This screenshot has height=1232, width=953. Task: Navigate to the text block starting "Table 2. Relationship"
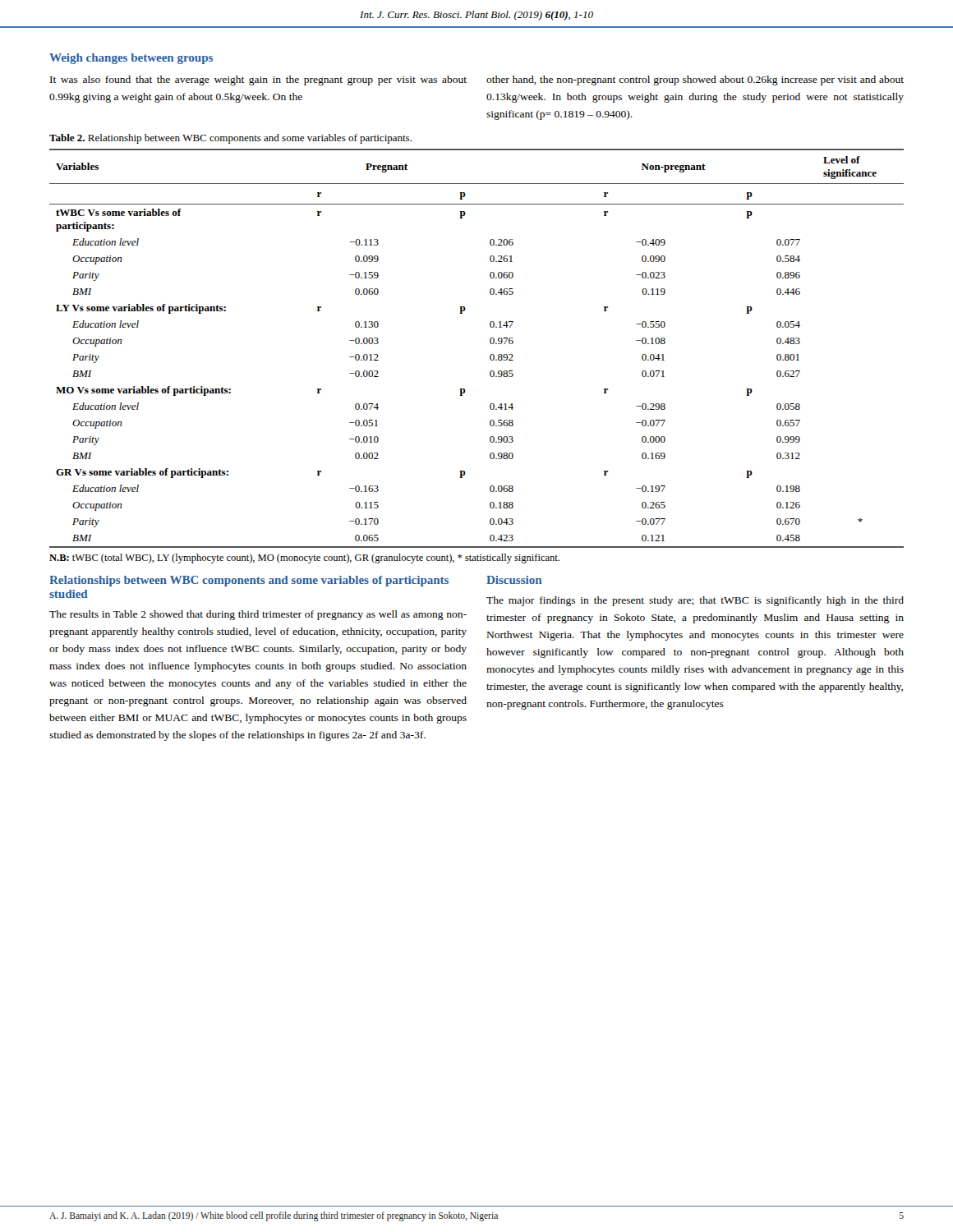[231, 137]
